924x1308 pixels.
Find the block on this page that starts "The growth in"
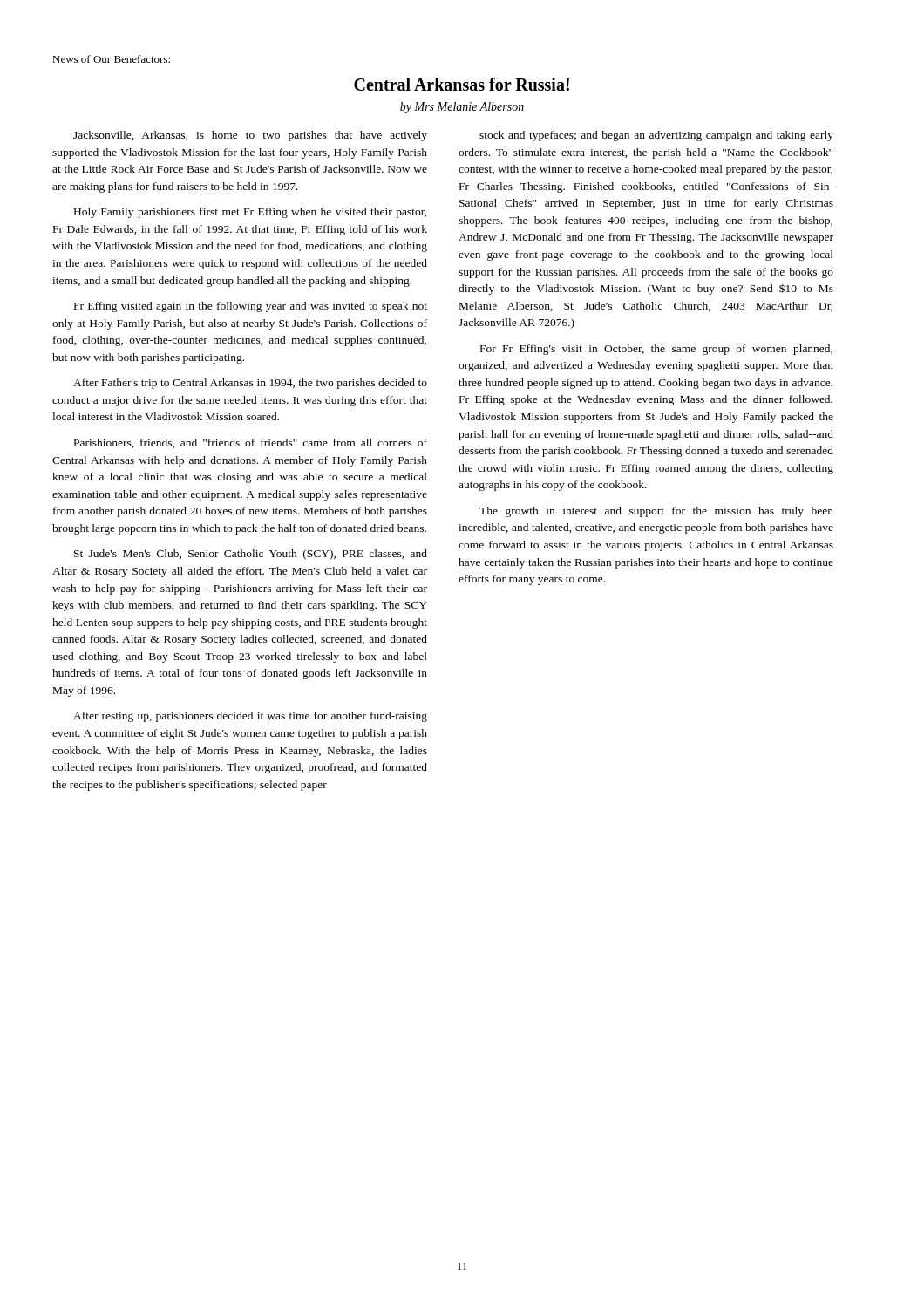(646, 545)
